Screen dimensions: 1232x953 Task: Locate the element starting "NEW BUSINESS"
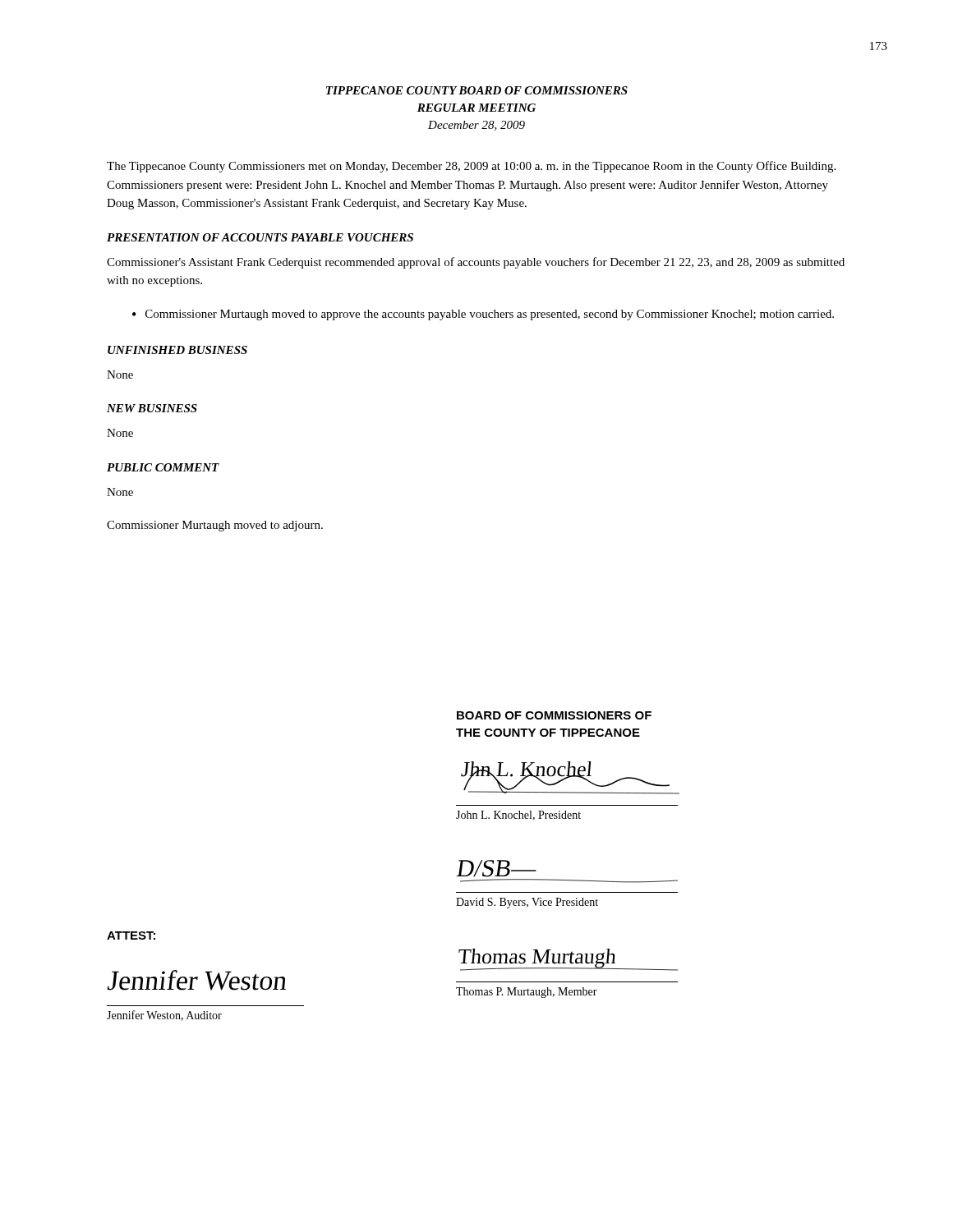[x=152, y=408]
